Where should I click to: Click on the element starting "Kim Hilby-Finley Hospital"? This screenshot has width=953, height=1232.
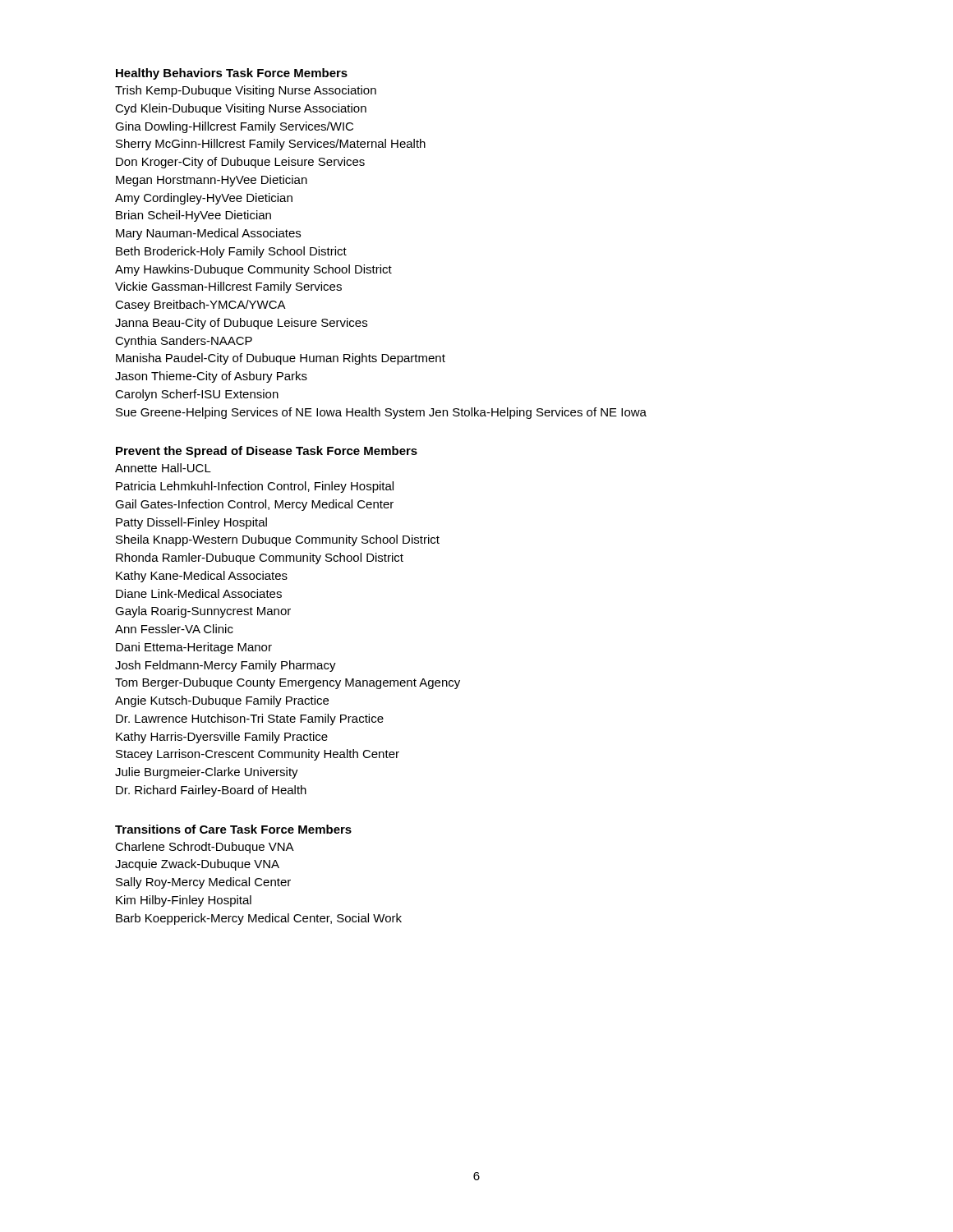click(x=184, y=901)
